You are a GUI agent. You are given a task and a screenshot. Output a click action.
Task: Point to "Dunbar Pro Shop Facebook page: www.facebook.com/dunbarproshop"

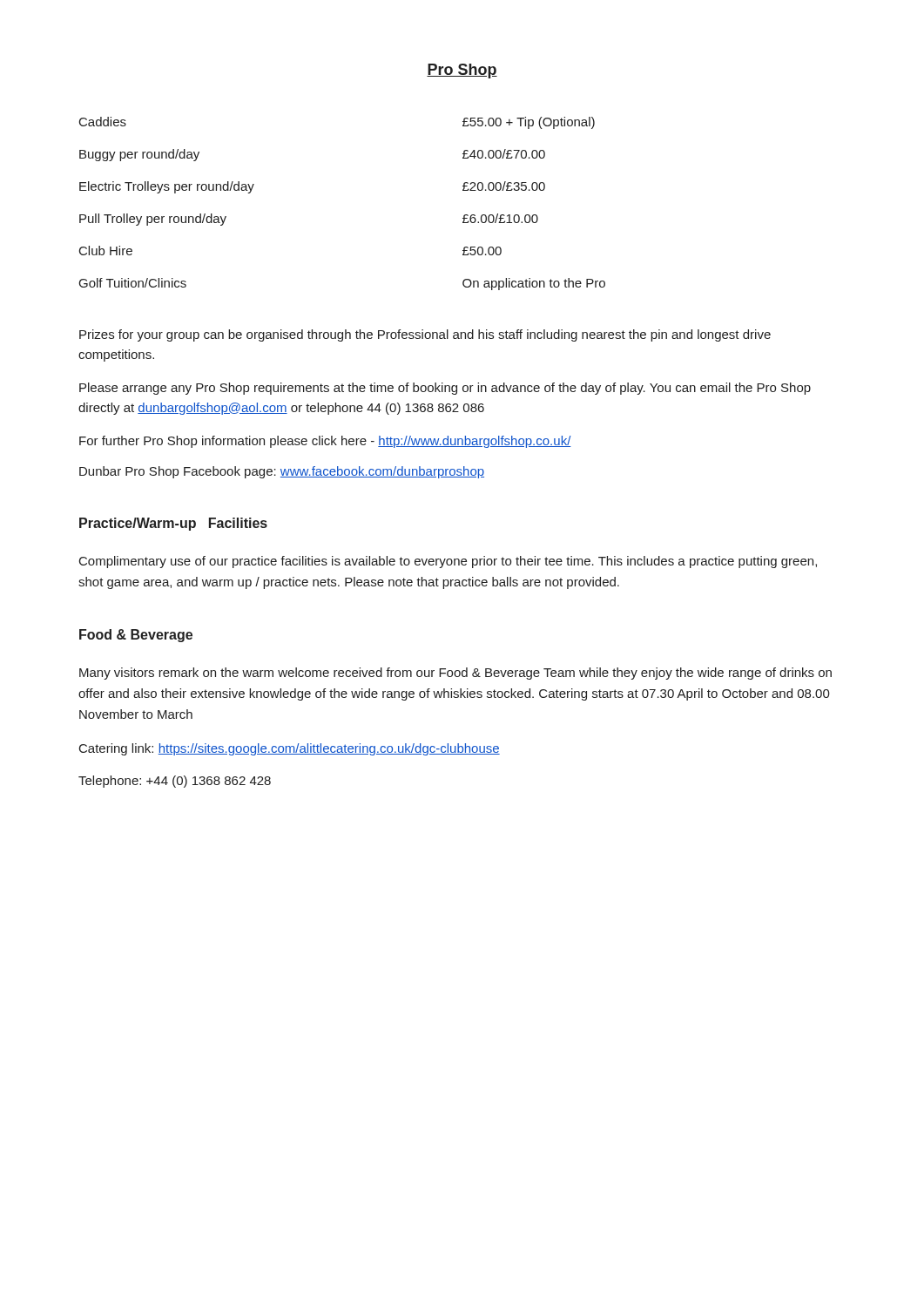coord(281,471)
